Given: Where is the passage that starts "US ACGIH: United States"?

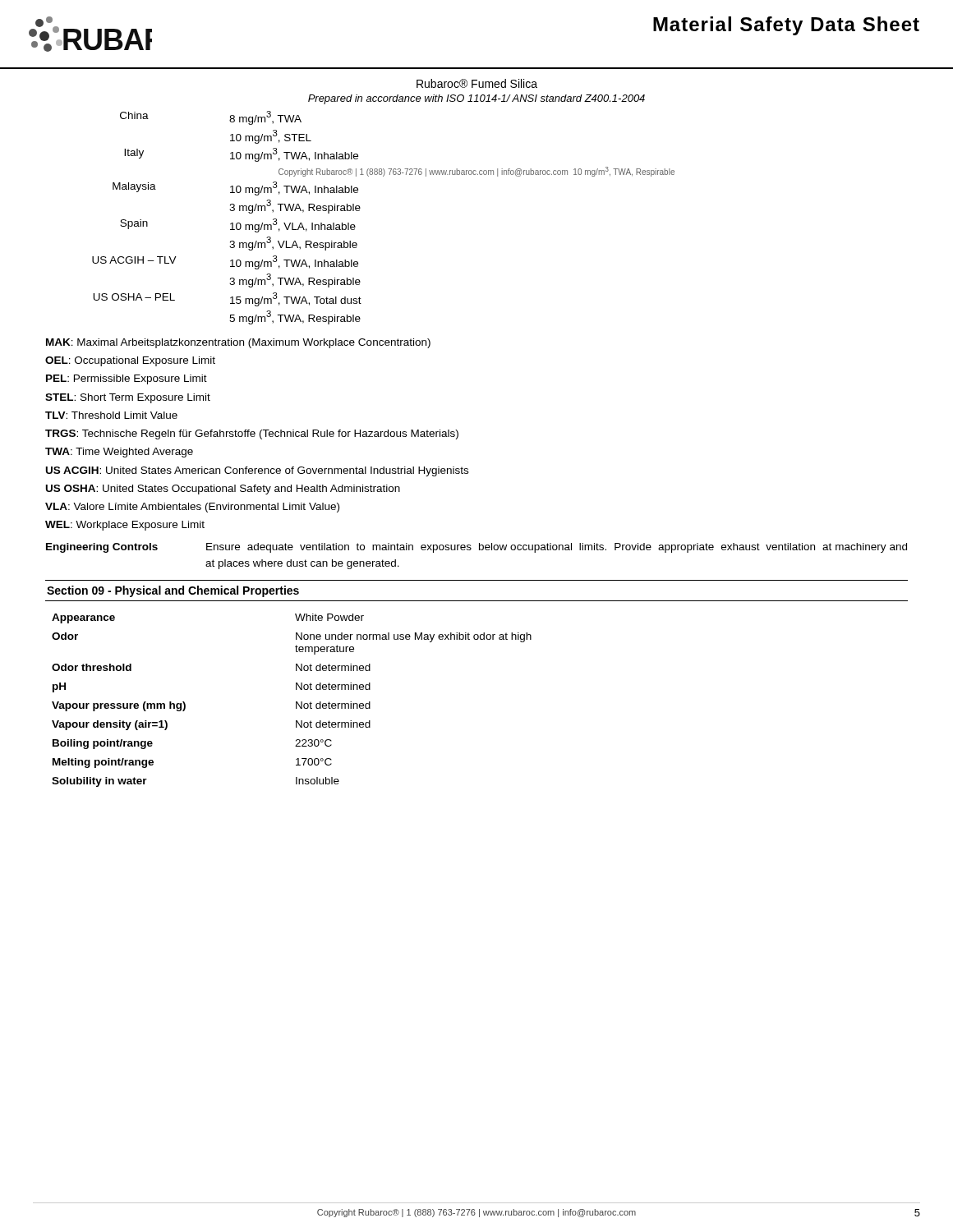Looking at the screenshot, I should (257, 470).
